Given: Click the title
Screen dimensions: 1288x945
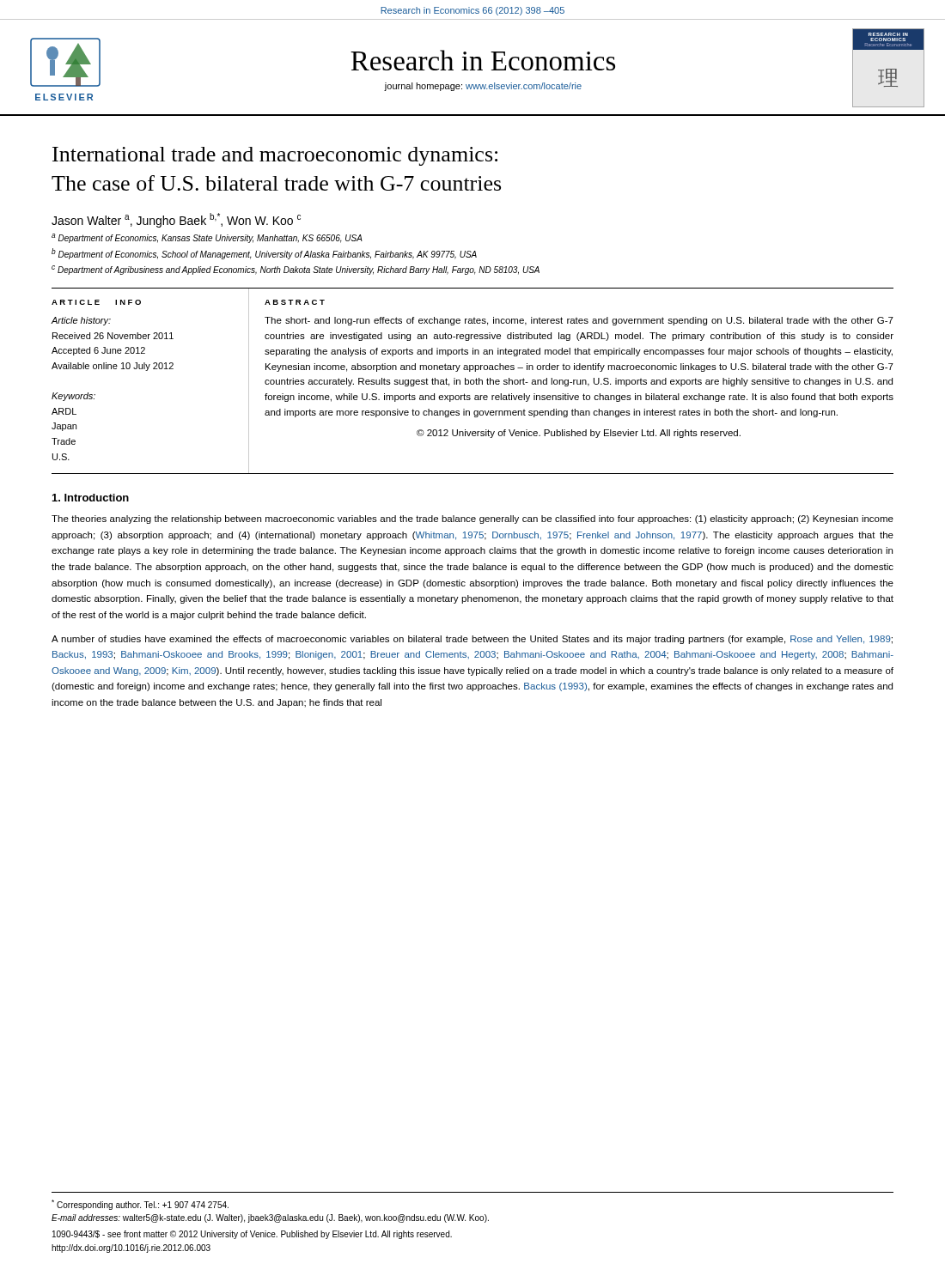Looking at the screenshot, I should (x=472, y=169).
